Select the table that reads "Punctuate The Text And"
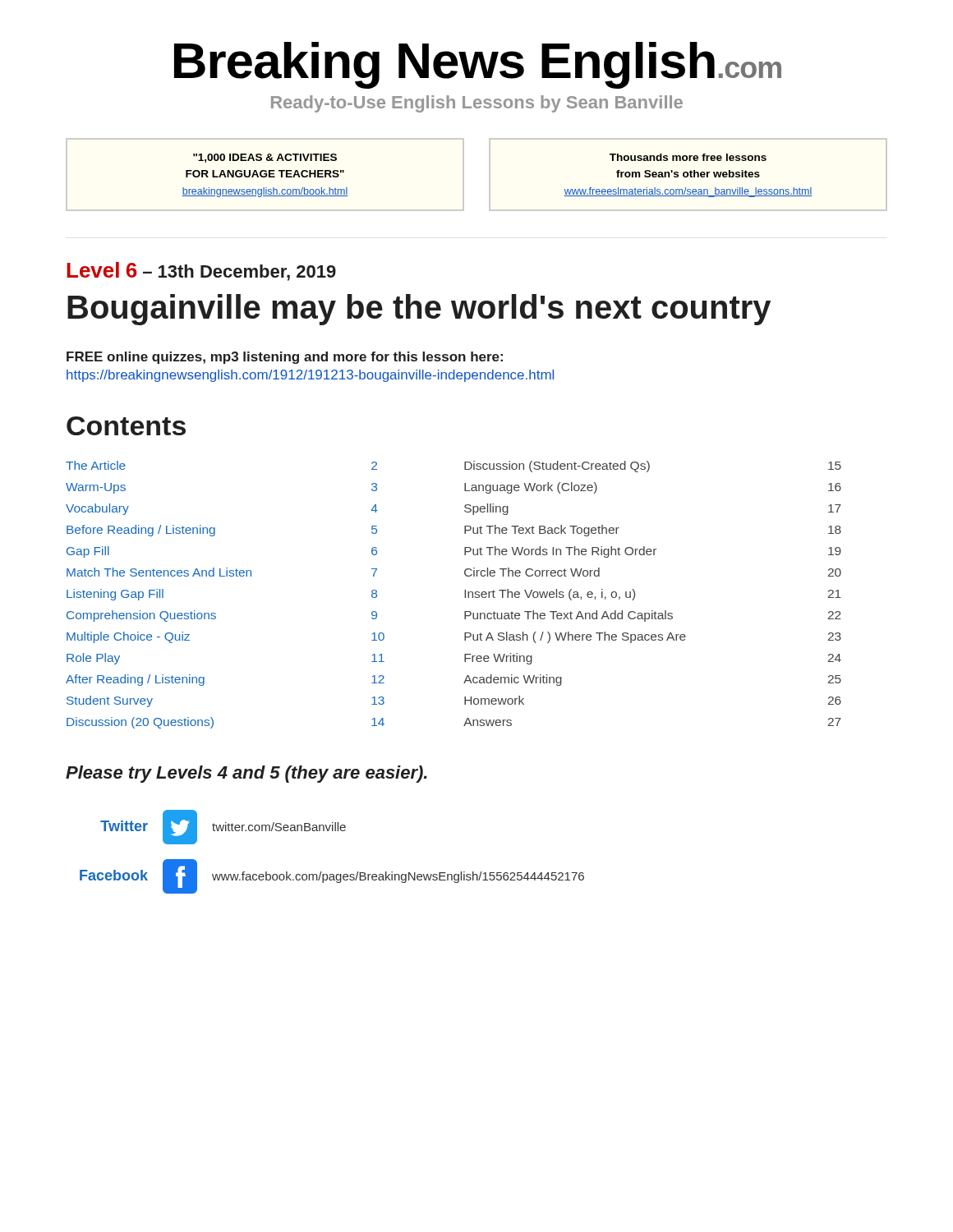This screenshot has height=1232, width=953. pyautogui.click(x=476, y=594)
